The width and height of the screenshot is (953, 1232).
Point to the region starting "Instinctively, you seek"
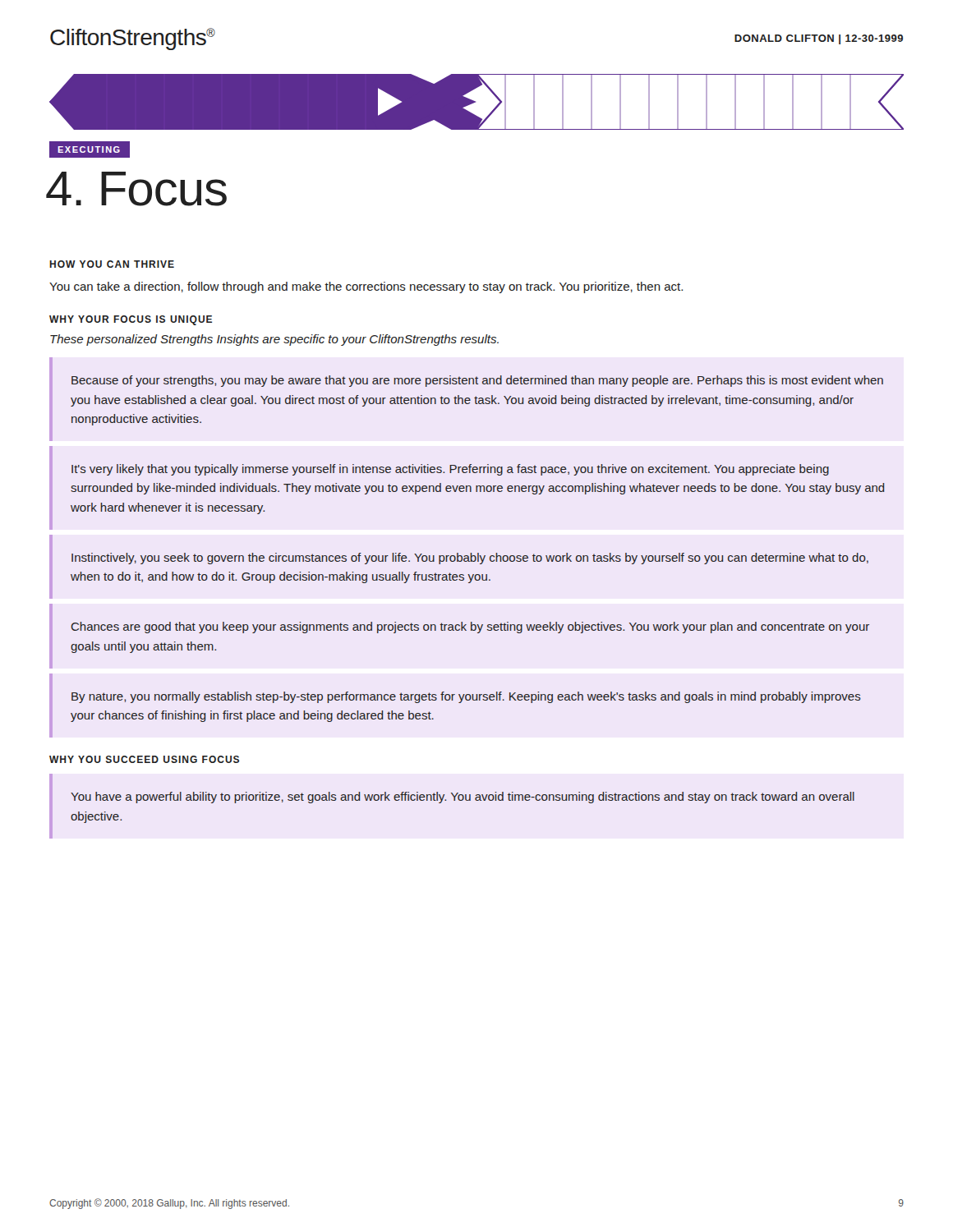[470, 567]
